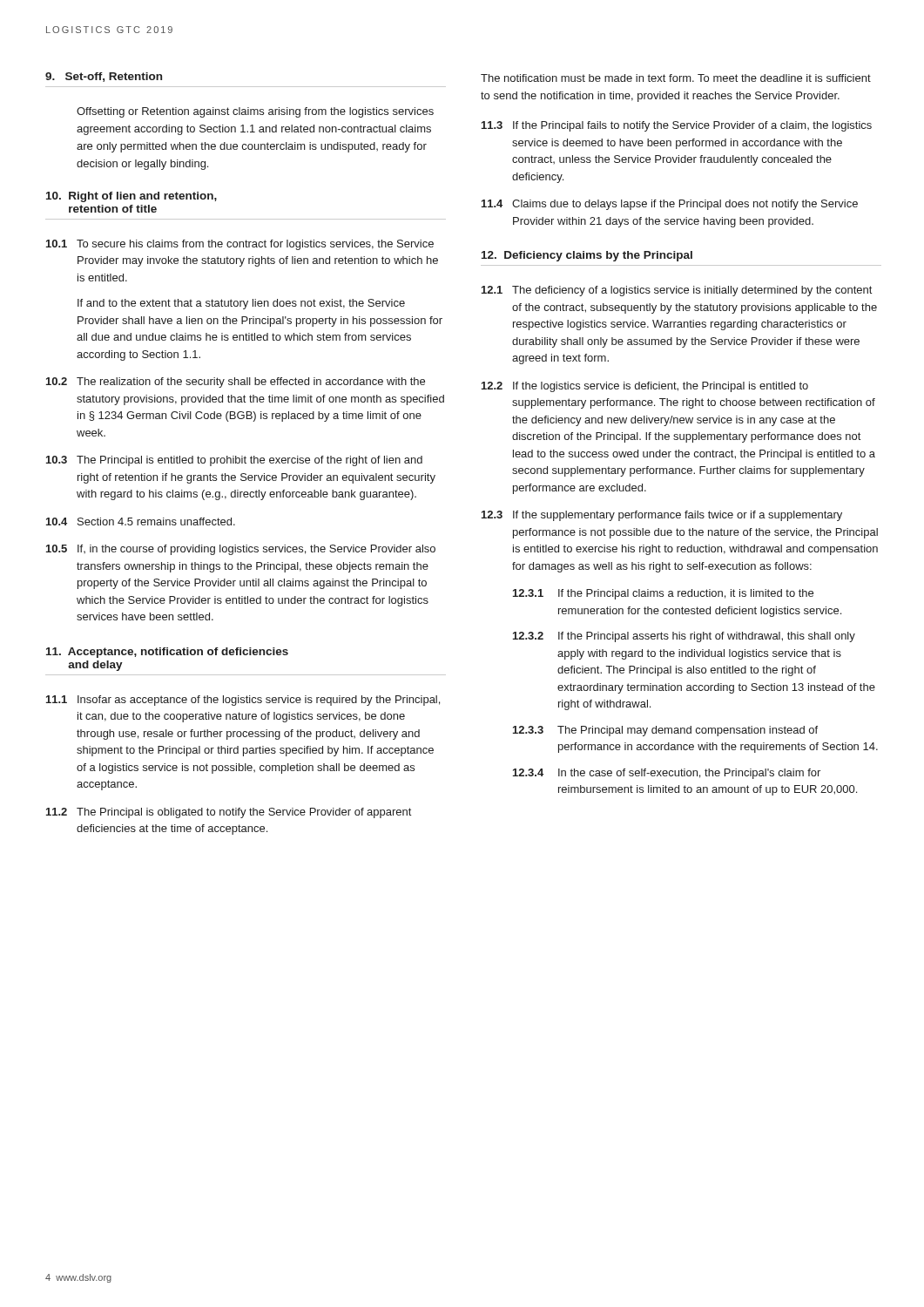This screenshot has height=1307, width=924.
Task: Select the block starting "The notification must be made in"
Action: 676,87
